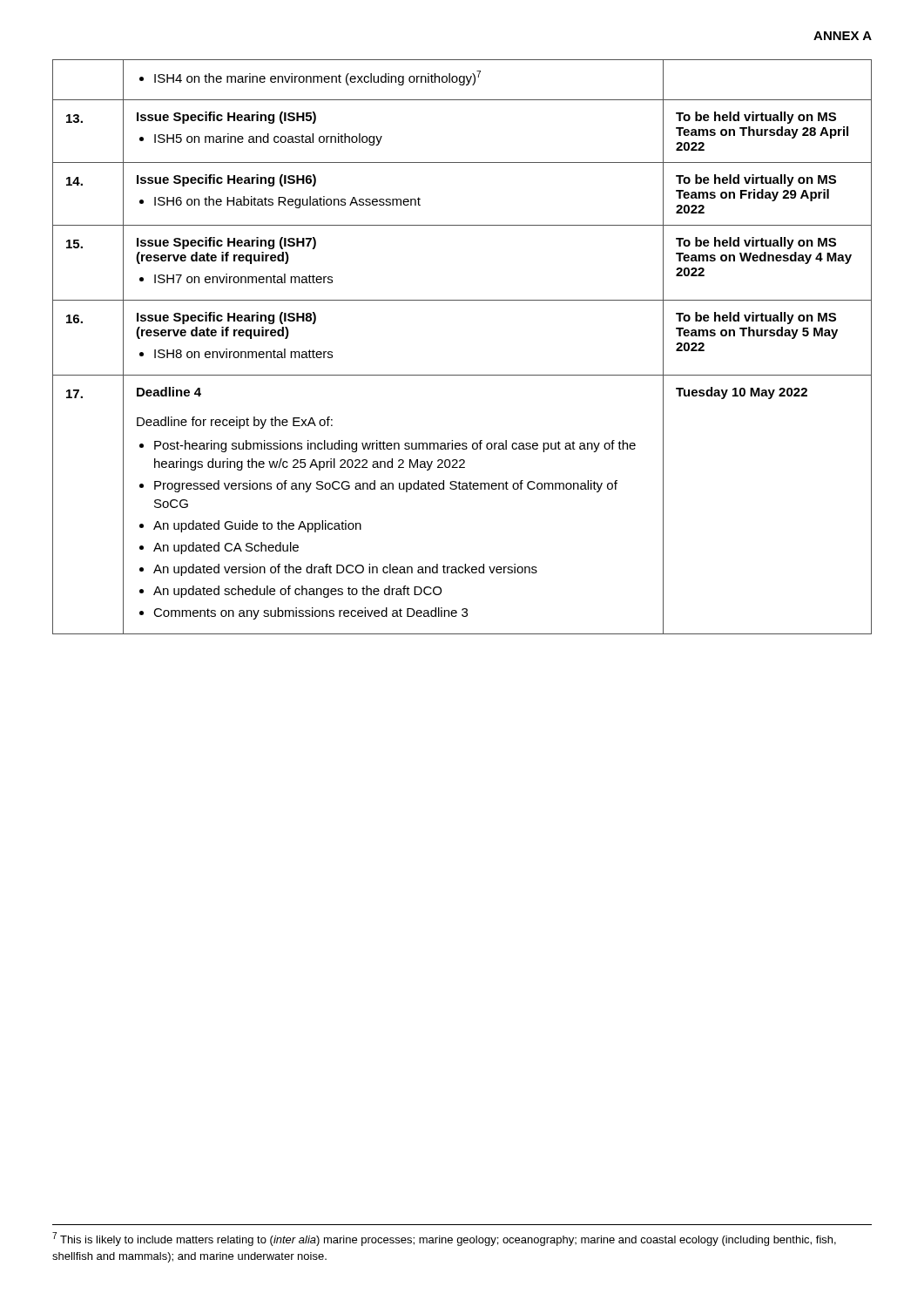Select the footnote with the text "7 This is likely to include matters relating"
The height and width of the screenshot is (1307, 924).
point(444,1247)
